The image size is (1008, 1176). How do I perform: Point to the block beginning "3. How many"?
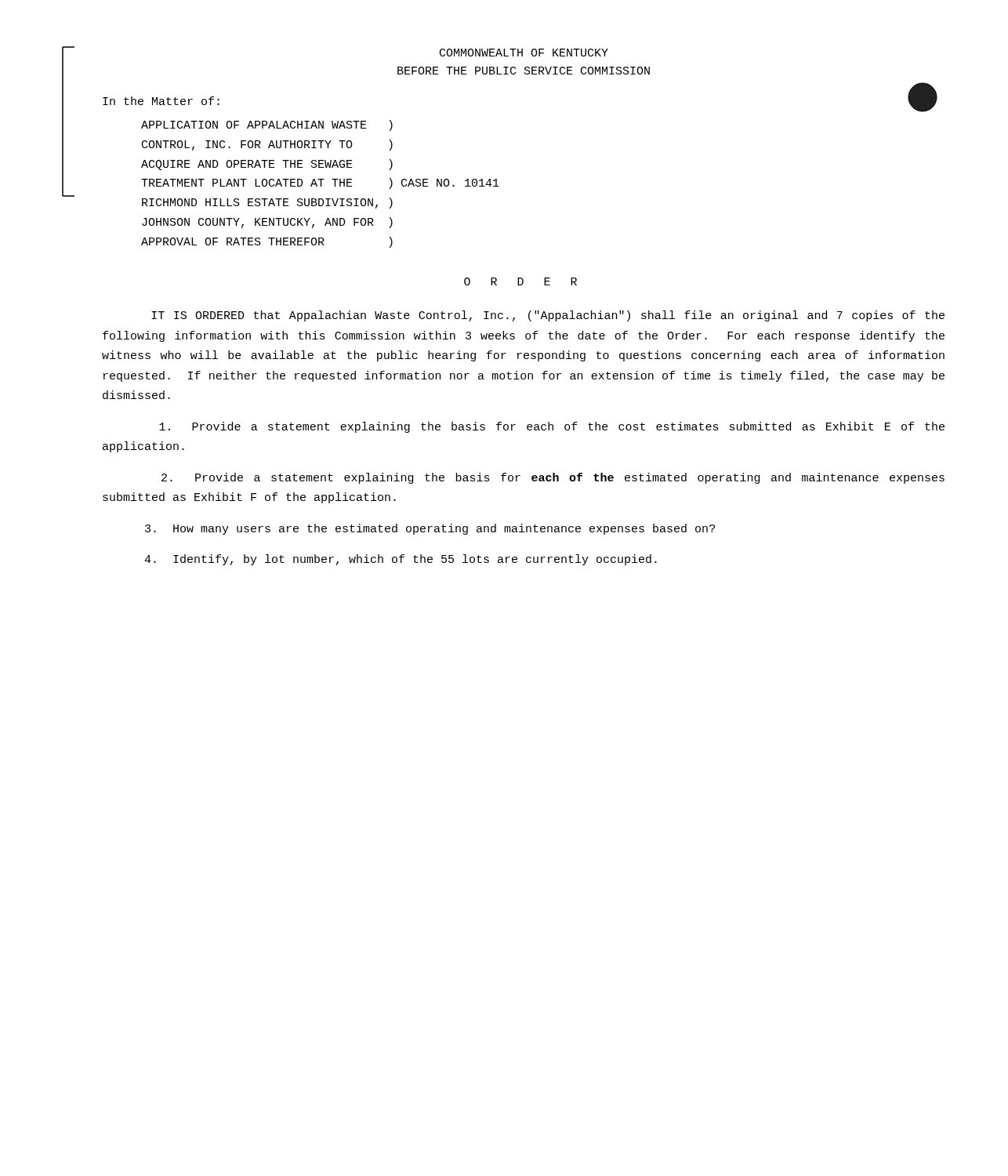[x=409, y=529]
